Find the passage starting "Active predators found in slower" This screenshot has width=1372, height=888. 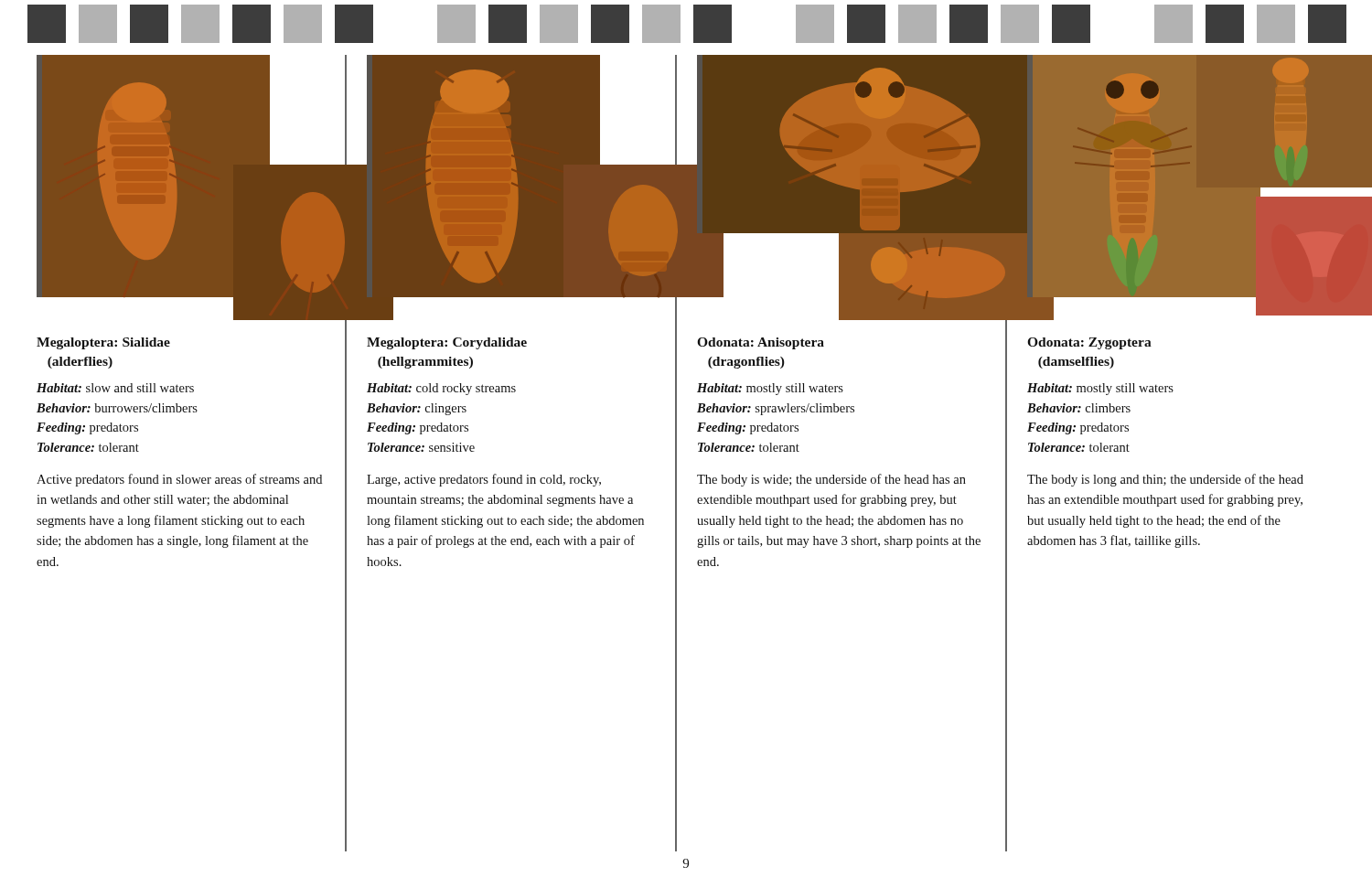pos(180,520)
